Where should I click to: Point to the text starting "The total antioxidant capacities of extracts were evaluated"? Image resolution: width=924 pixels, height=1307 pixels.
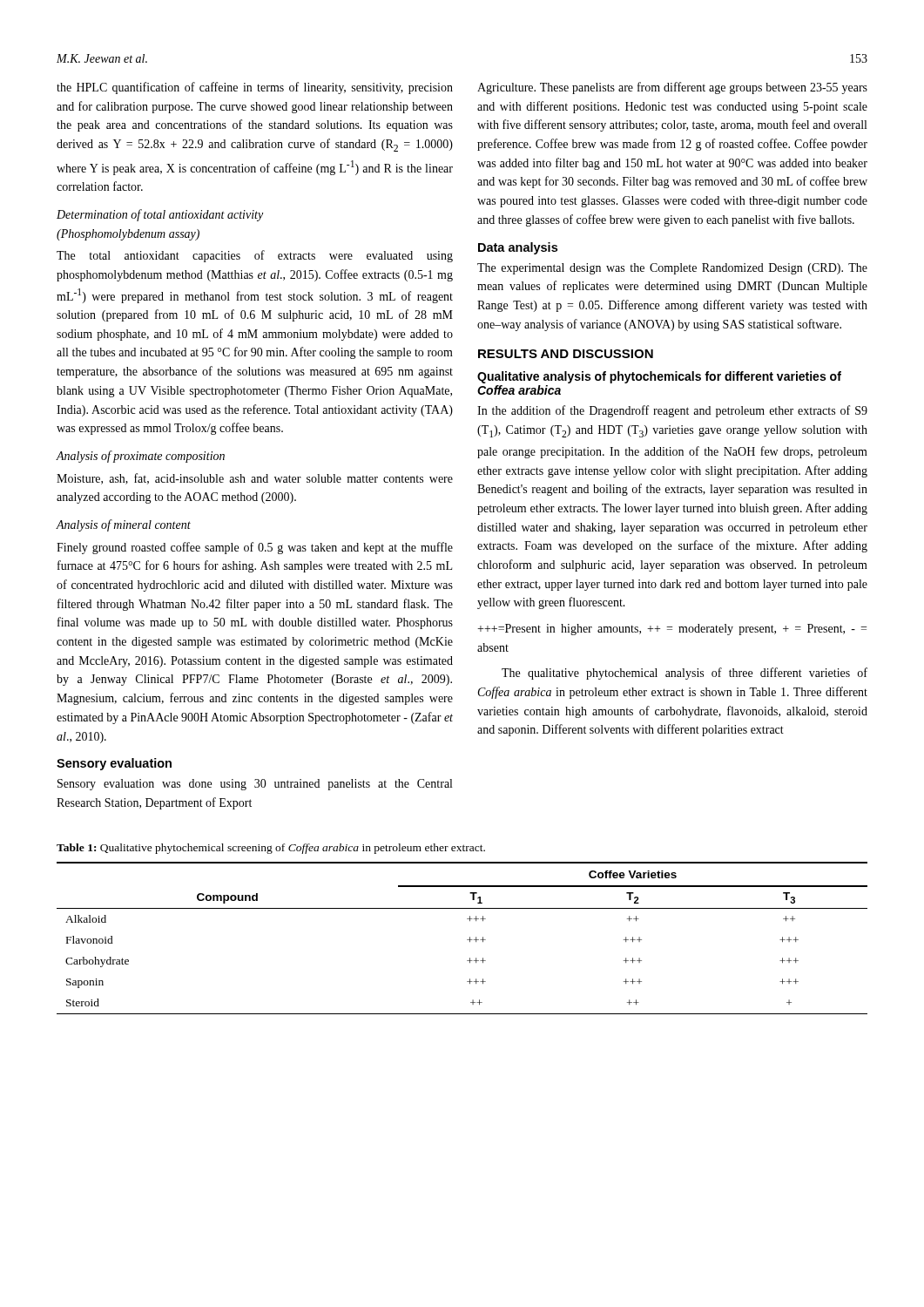tap(255, 342)
